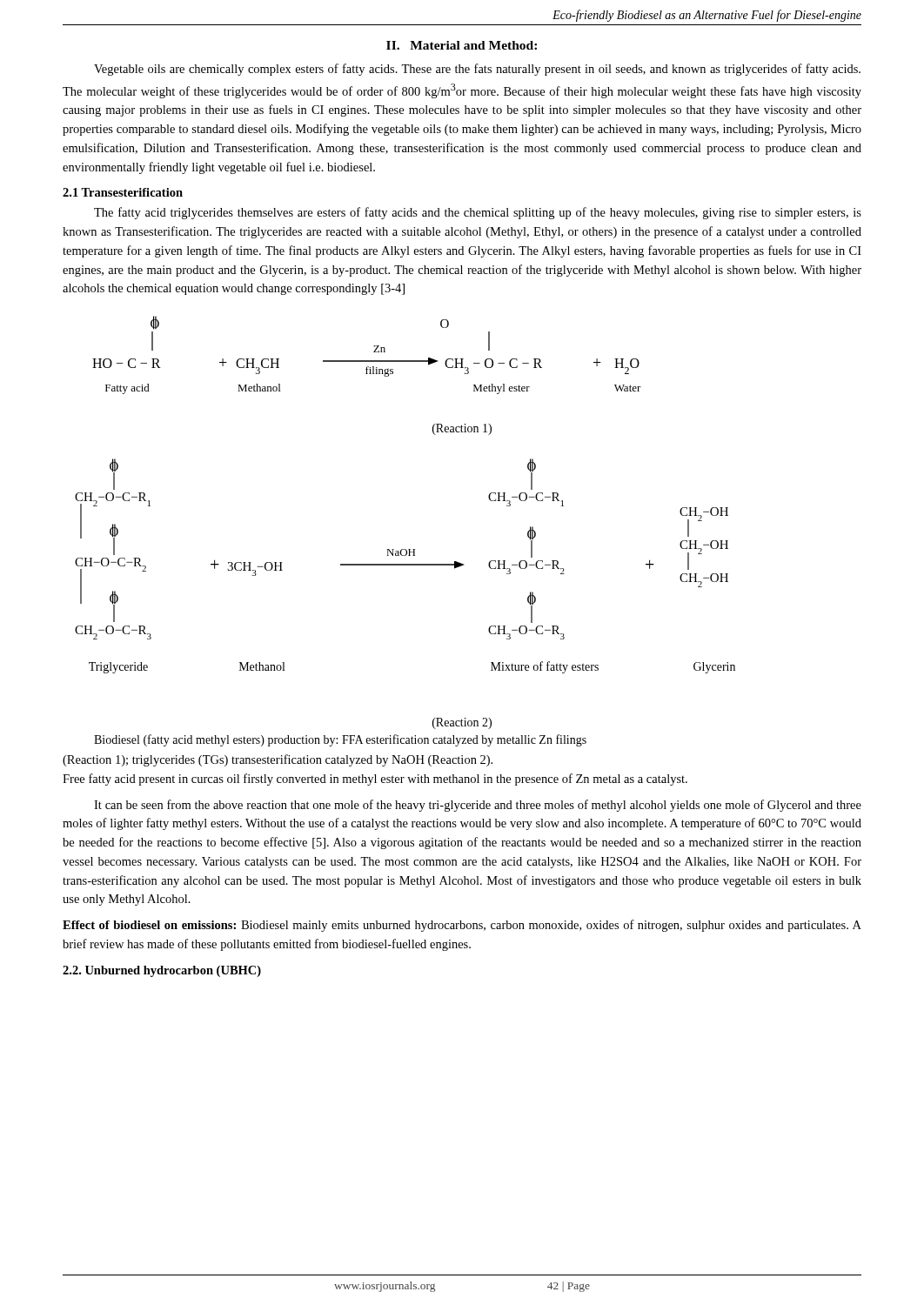Find the text block that reads "The fatty acid triglycerides"
Screen dimensions: 1305x924
tap(462, 251)
